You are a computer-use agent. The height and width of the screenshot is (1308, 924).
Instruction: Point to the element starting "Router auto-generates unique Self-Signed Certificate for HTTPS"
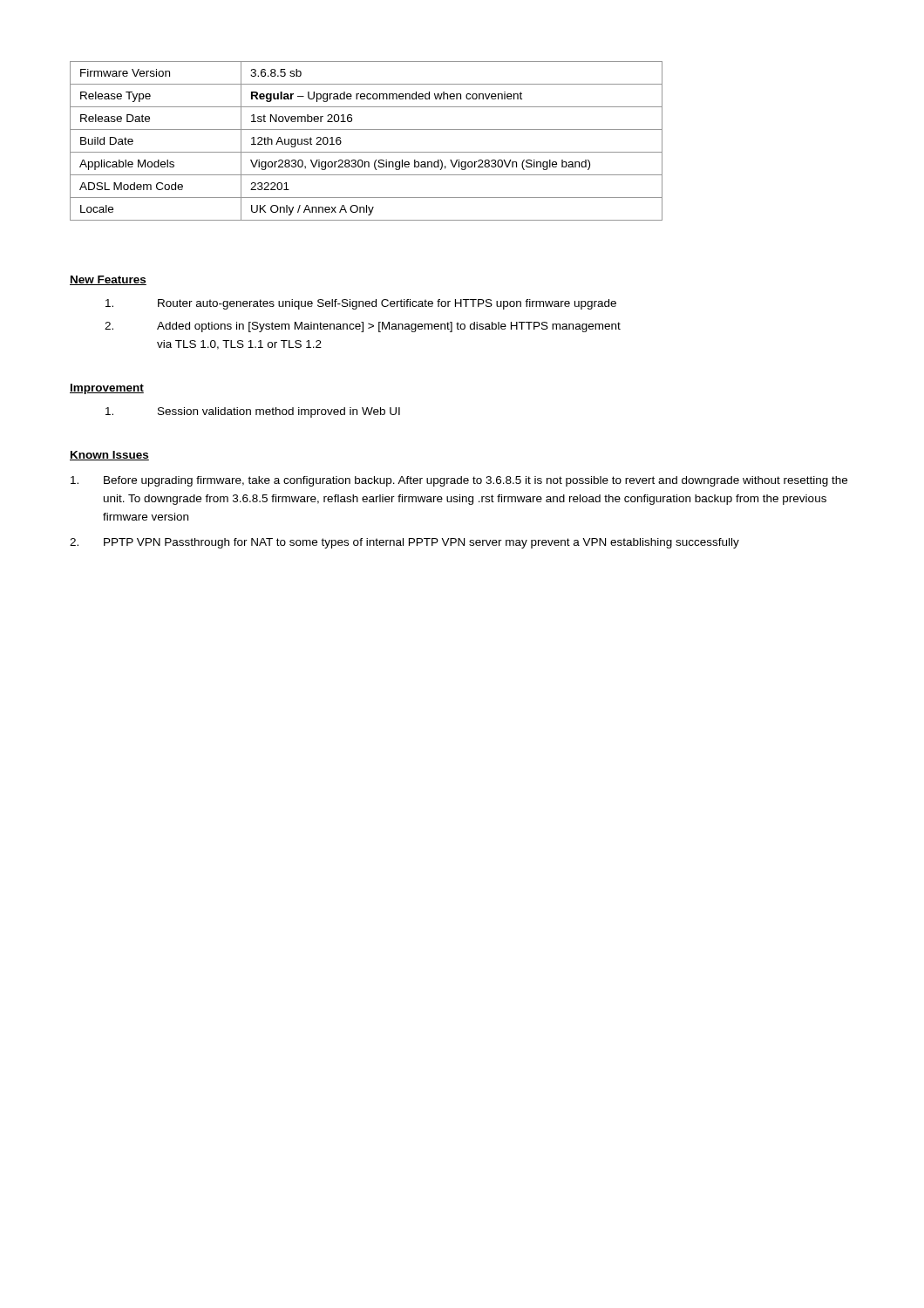tap(462, 304)
